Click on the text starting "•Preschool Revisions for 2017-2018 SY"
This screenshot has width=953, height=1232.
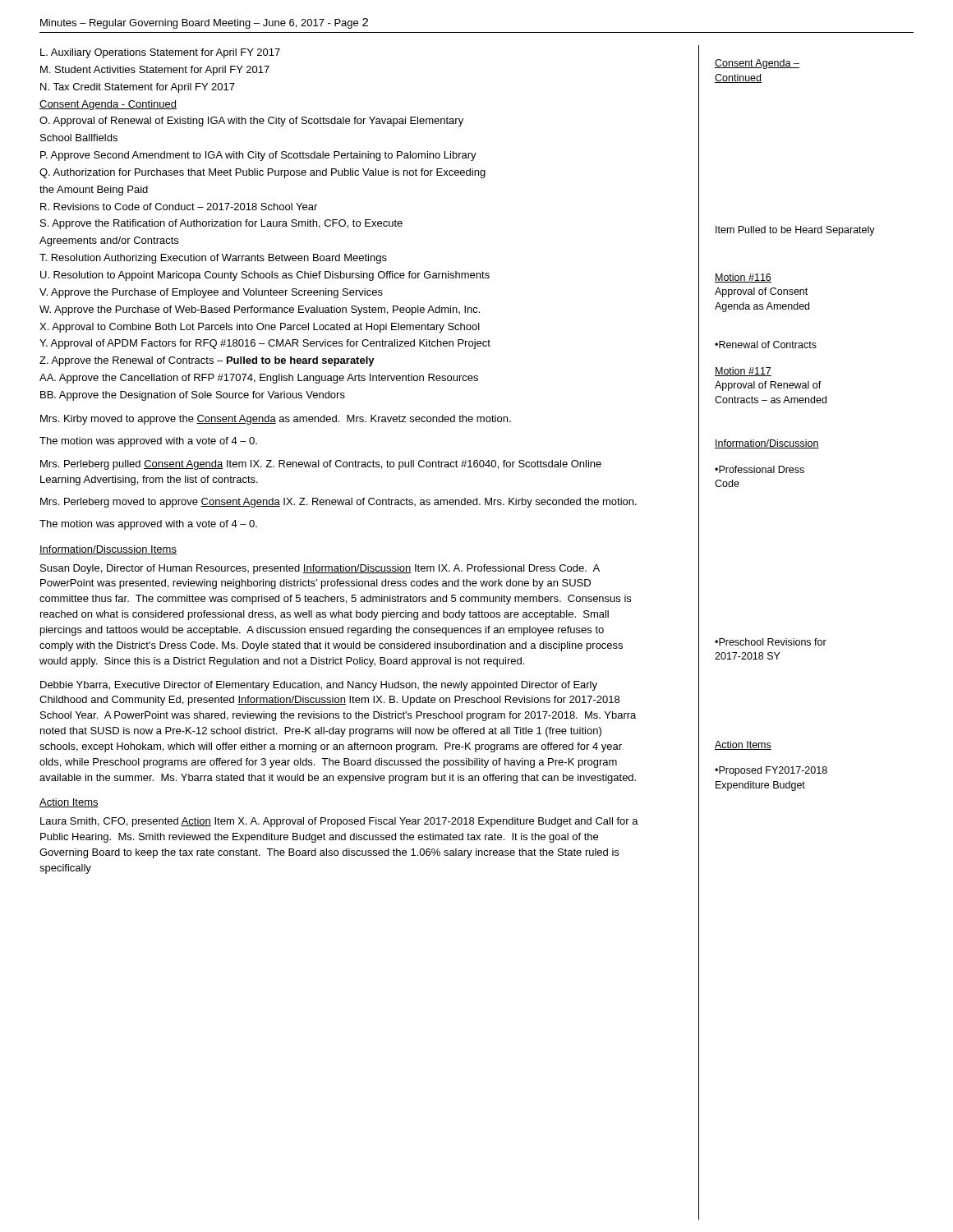point(771,649)
